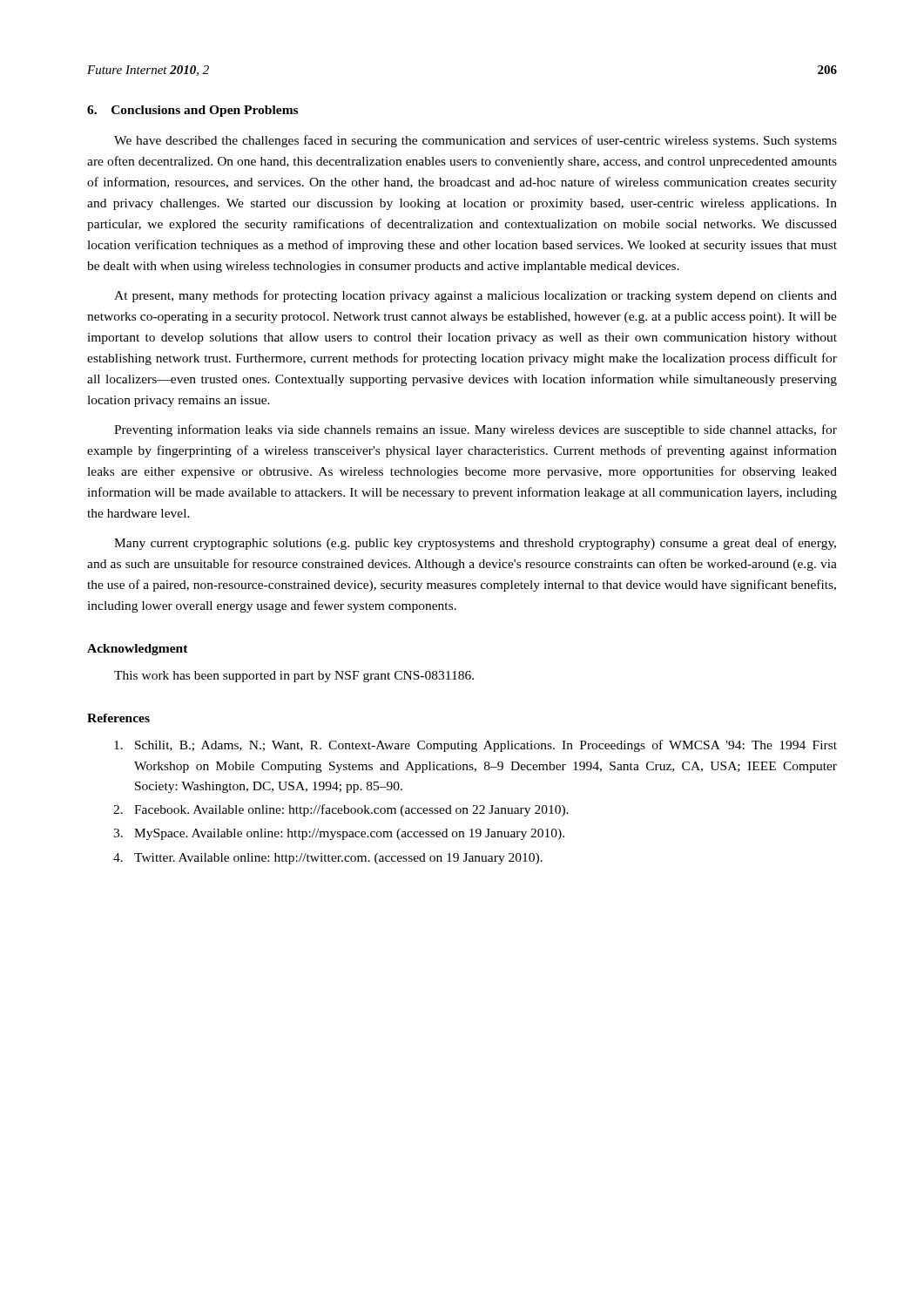
Task: Point to the text block starting "Schilit, B.; Adams, N.; Want, R. Context-Aware Computing"
Action: pyautogui.click(x=475, y=765)
